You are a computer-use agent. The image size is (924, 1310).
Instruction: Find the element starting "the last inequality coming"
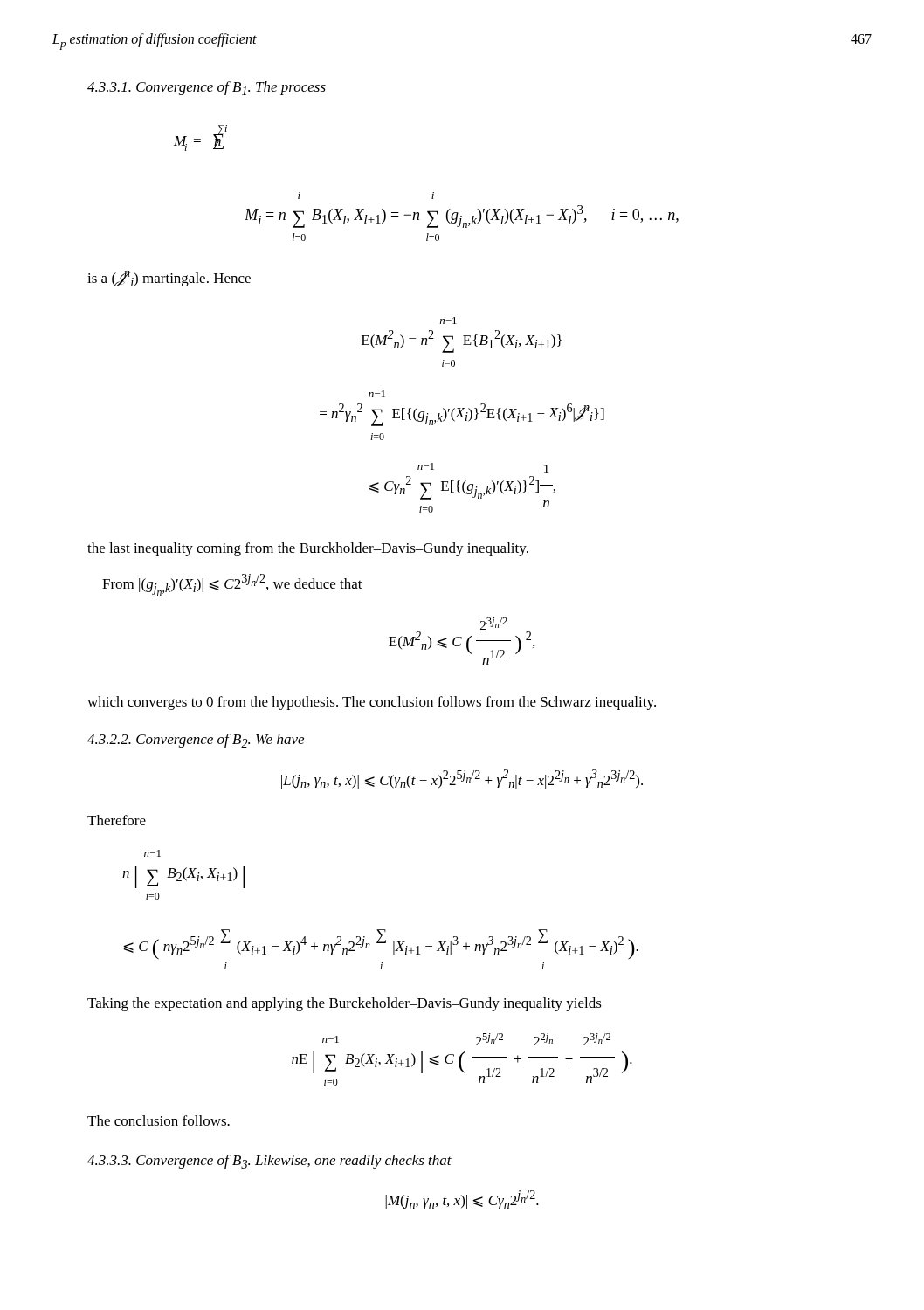point(308,548)
